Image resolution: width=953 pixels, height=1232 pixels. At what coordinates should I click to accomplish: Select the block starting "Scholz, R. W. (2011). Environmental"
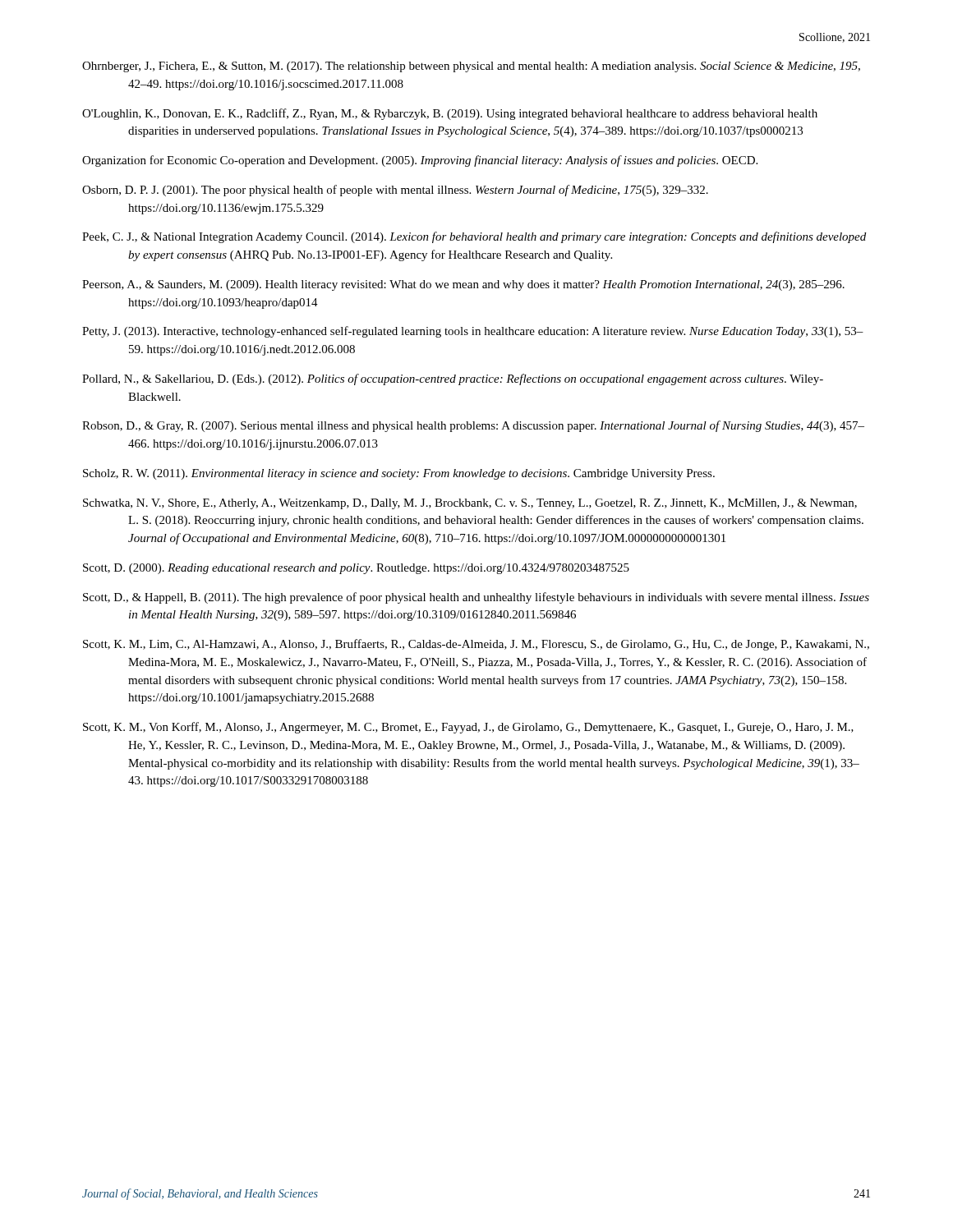coord(399,473)
